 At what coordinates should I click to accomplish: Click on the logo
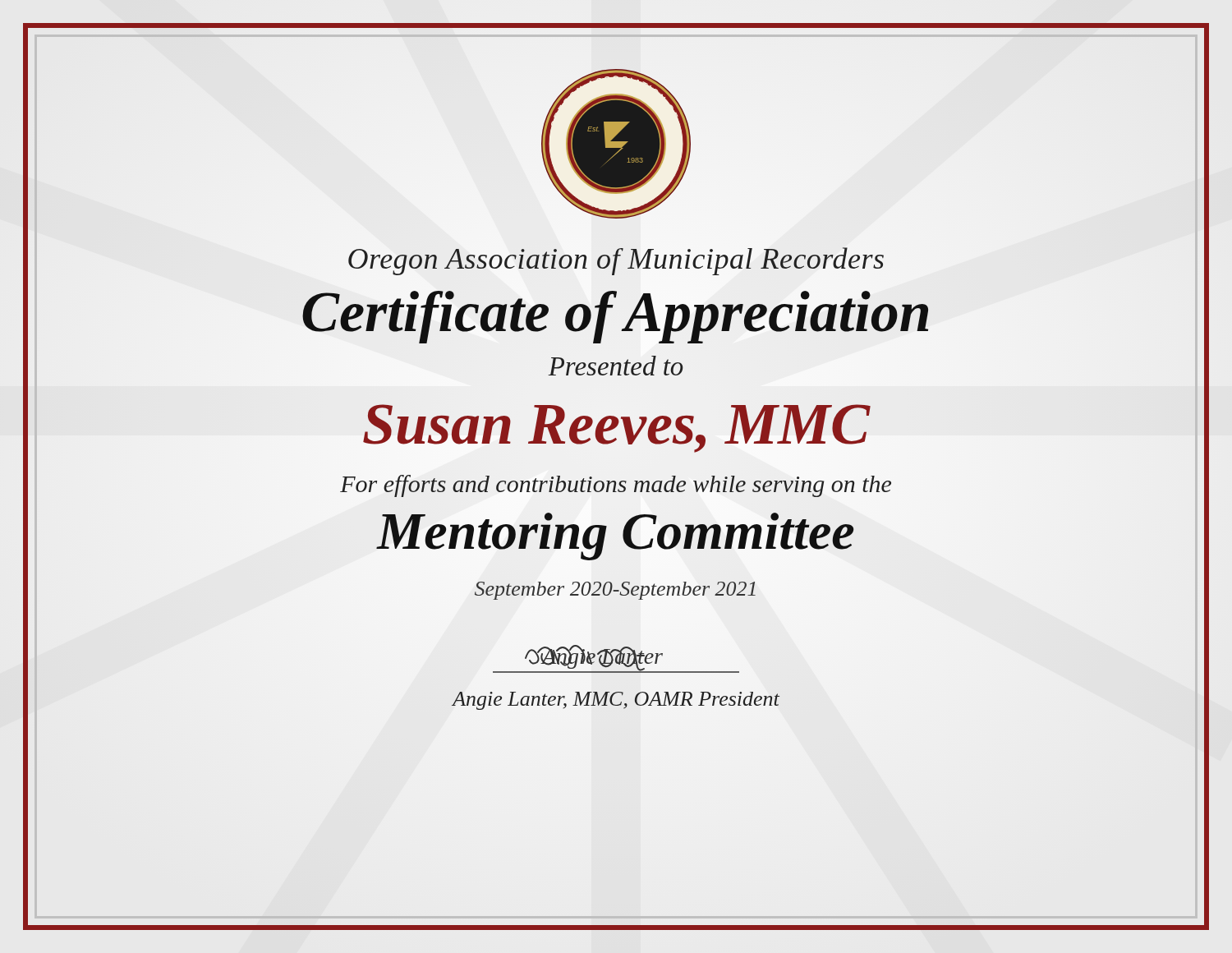coord(616,145)
